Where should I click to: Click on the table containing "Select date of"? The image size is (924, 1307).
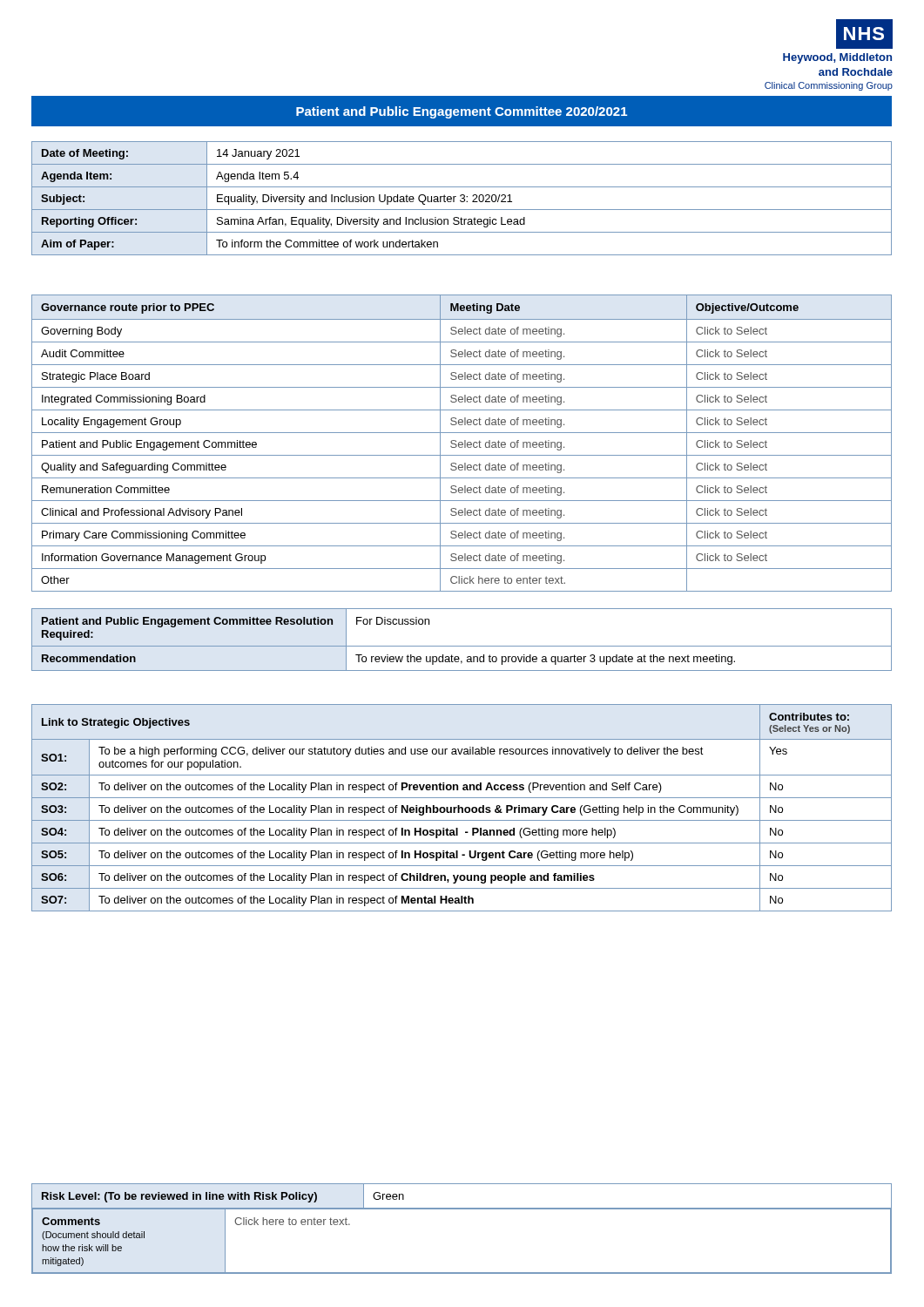462,443
